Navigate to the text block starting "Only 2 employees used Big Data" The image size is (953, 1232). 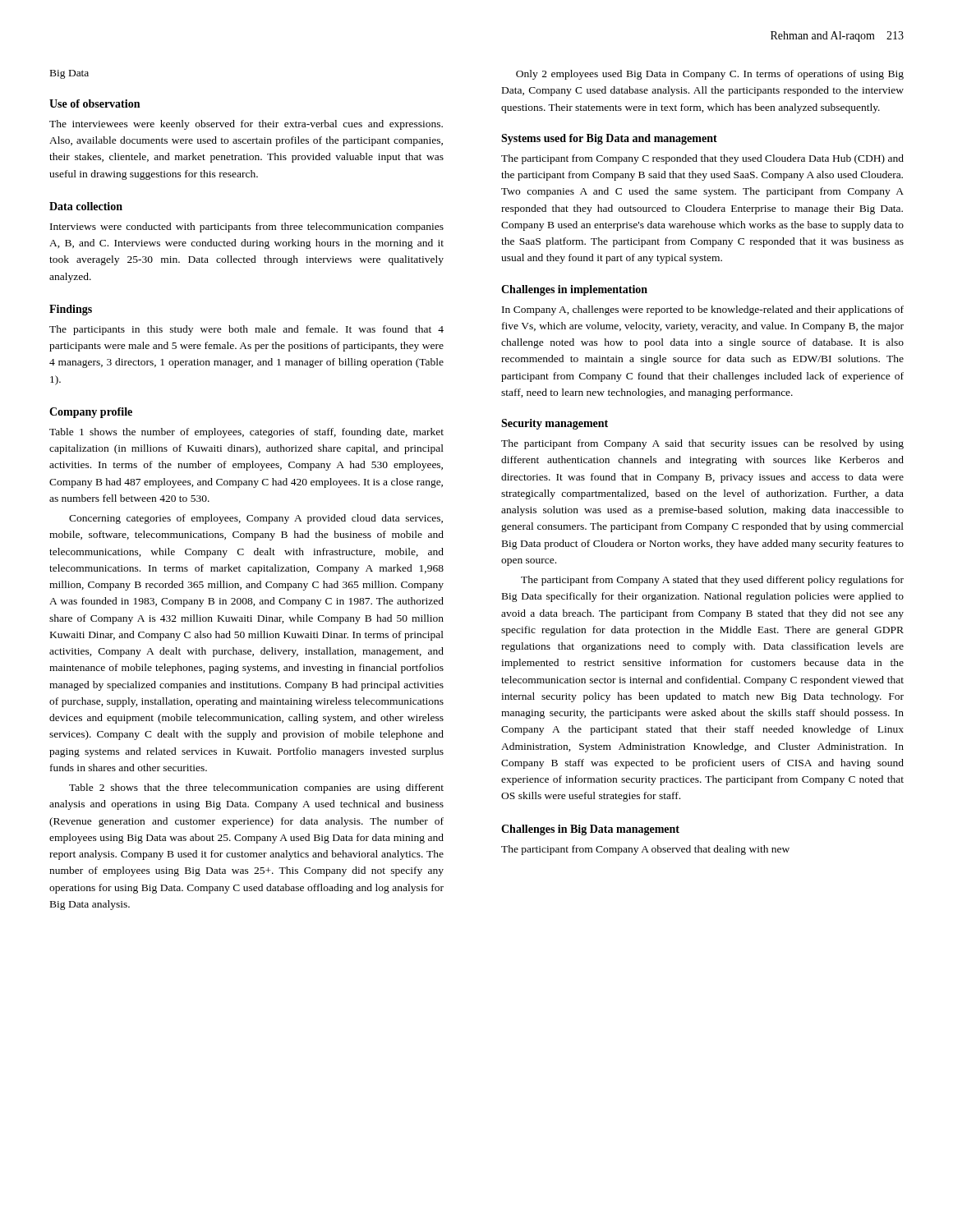pos(702,90)
